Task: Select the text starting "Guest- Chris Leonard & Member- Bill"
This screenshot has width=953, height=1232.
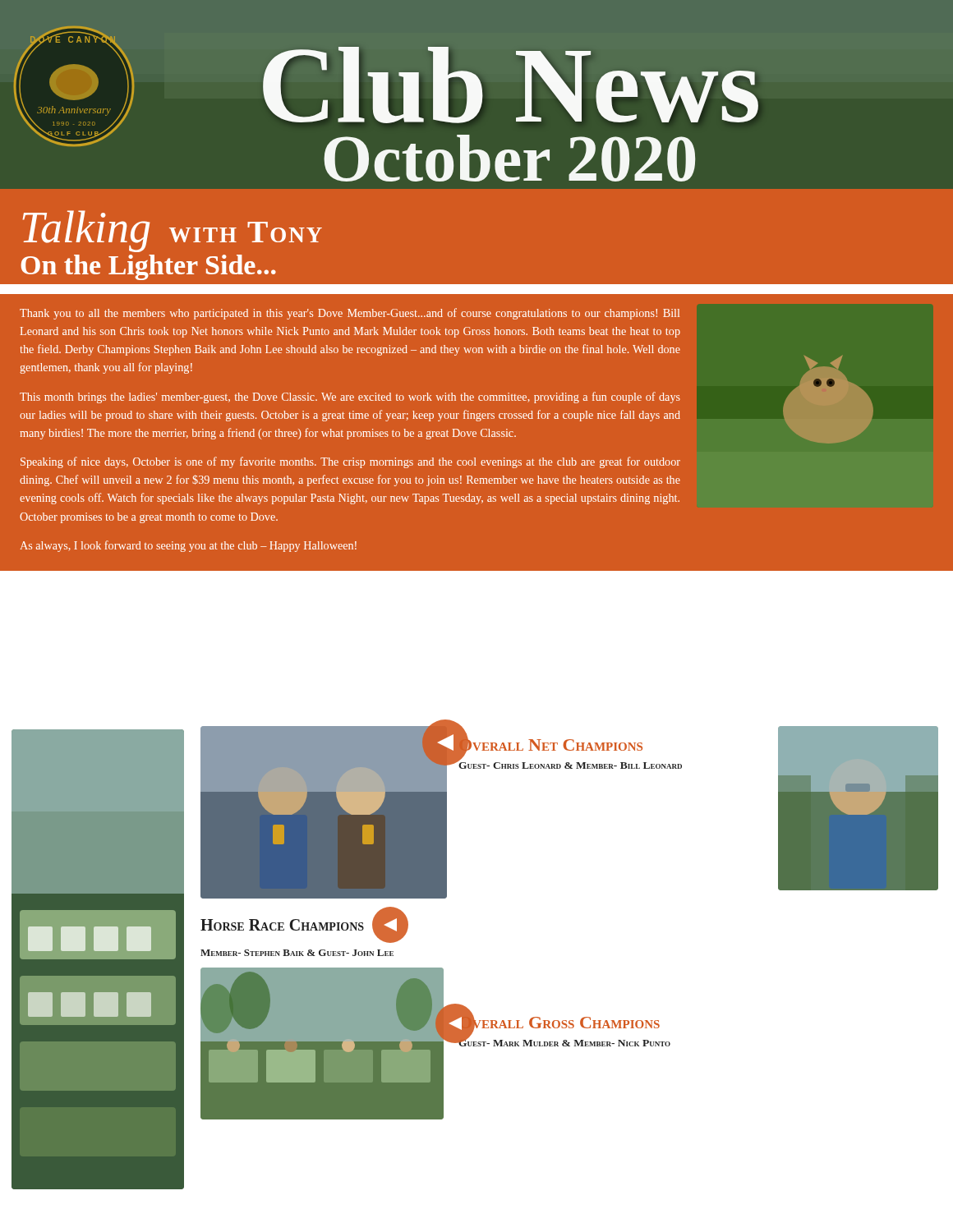Action: (x=570, y=765)
